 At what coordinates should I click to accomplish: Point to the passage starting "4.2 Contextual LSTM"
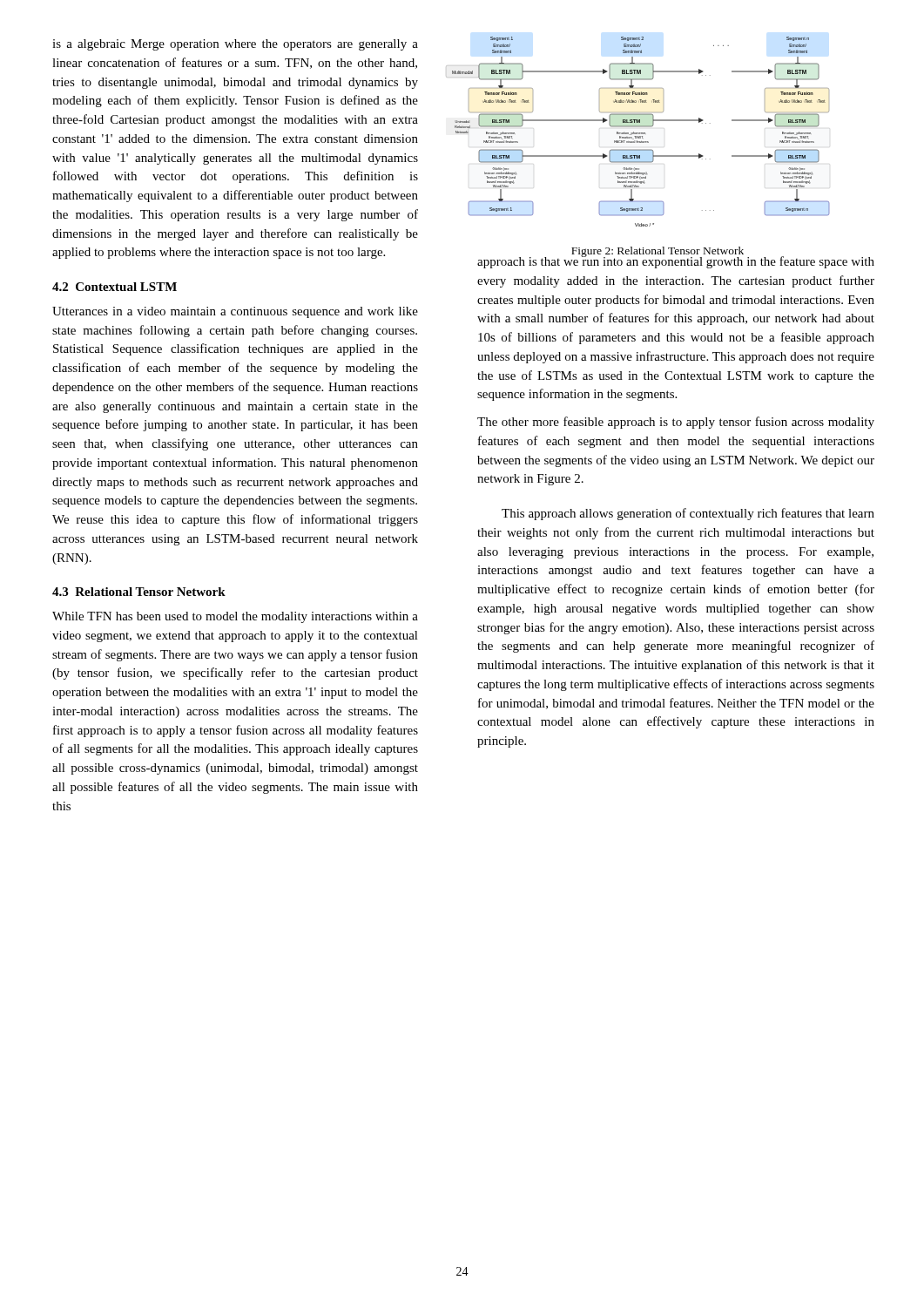pyautogui.click(x=115, y=287)
